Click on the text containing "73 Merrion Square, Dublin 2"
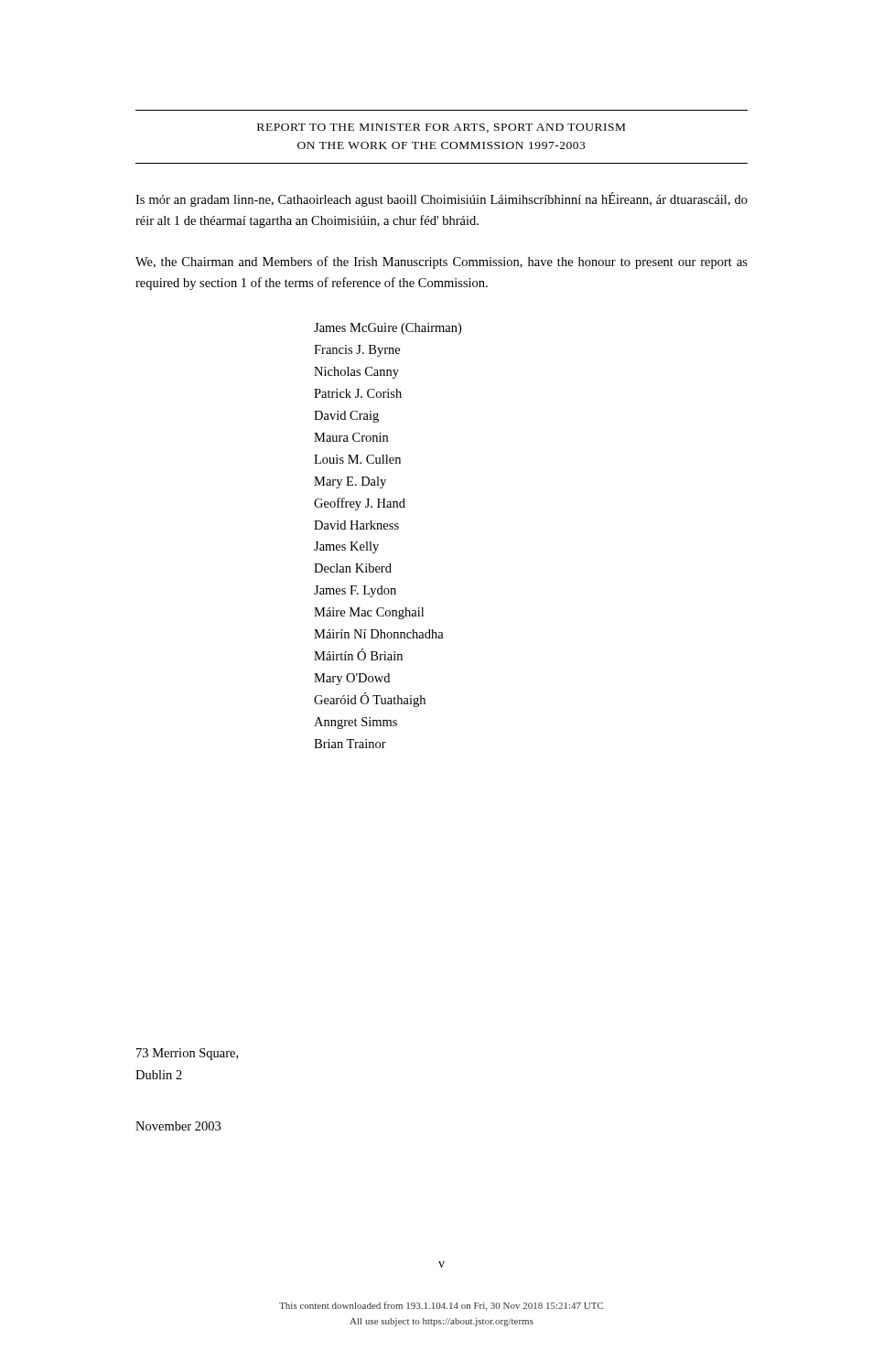Viewport: 883px width, 1372px height. 187,1064
